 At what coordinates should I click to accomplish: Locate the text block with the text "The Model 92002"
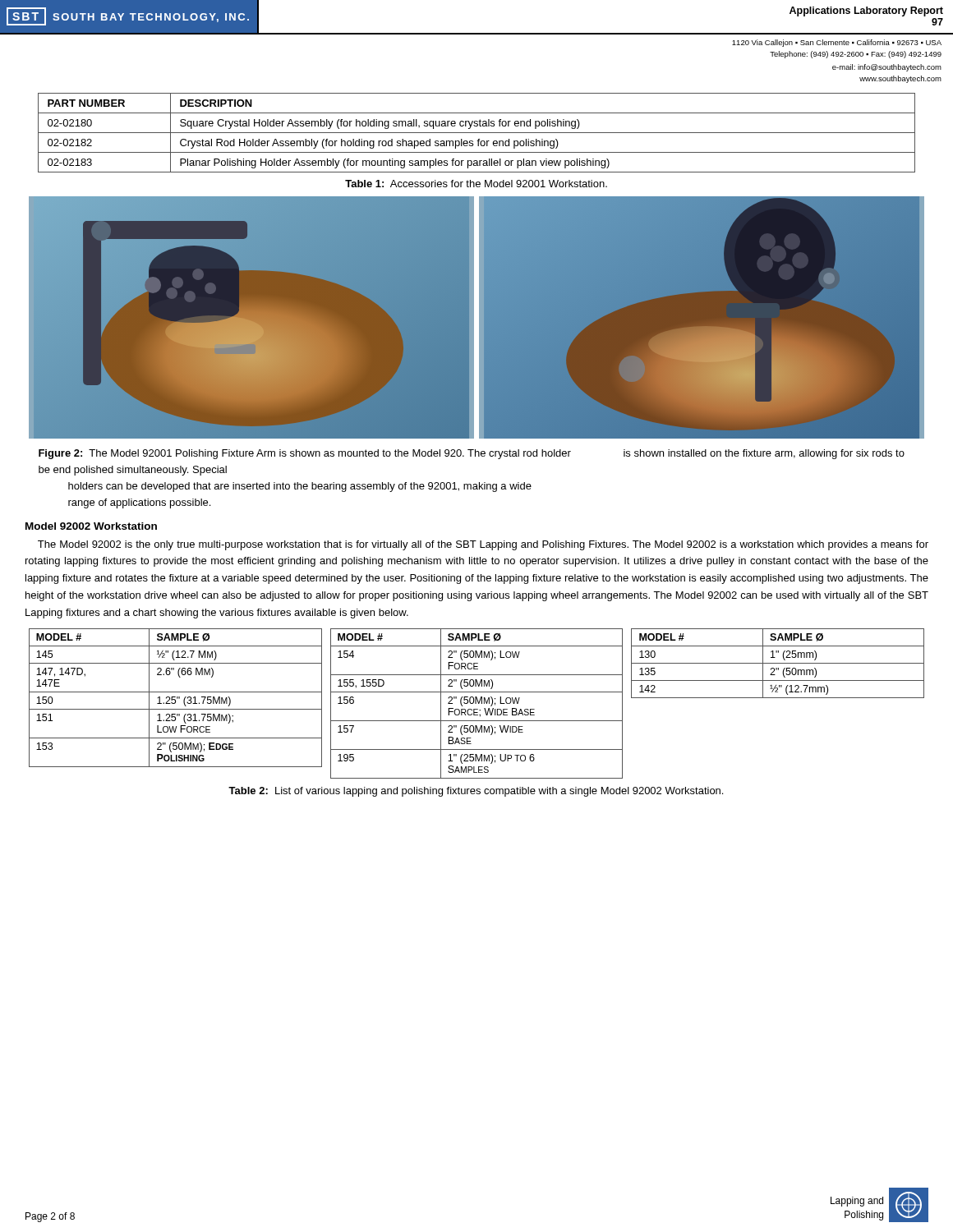click(x=476, y=578)
